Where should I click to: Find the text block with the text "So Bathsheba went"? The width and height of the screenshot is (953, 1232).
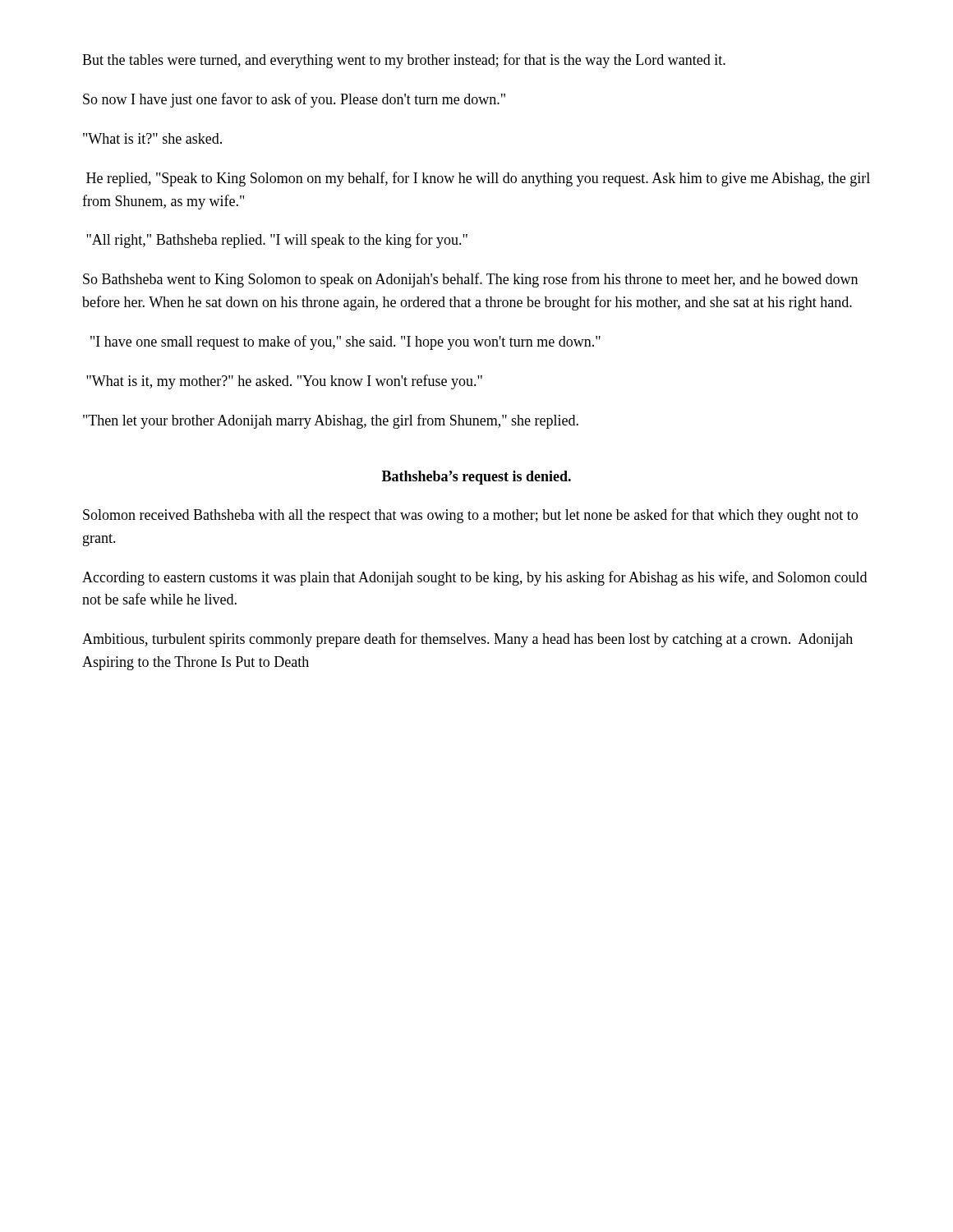(x=470, y=291)
